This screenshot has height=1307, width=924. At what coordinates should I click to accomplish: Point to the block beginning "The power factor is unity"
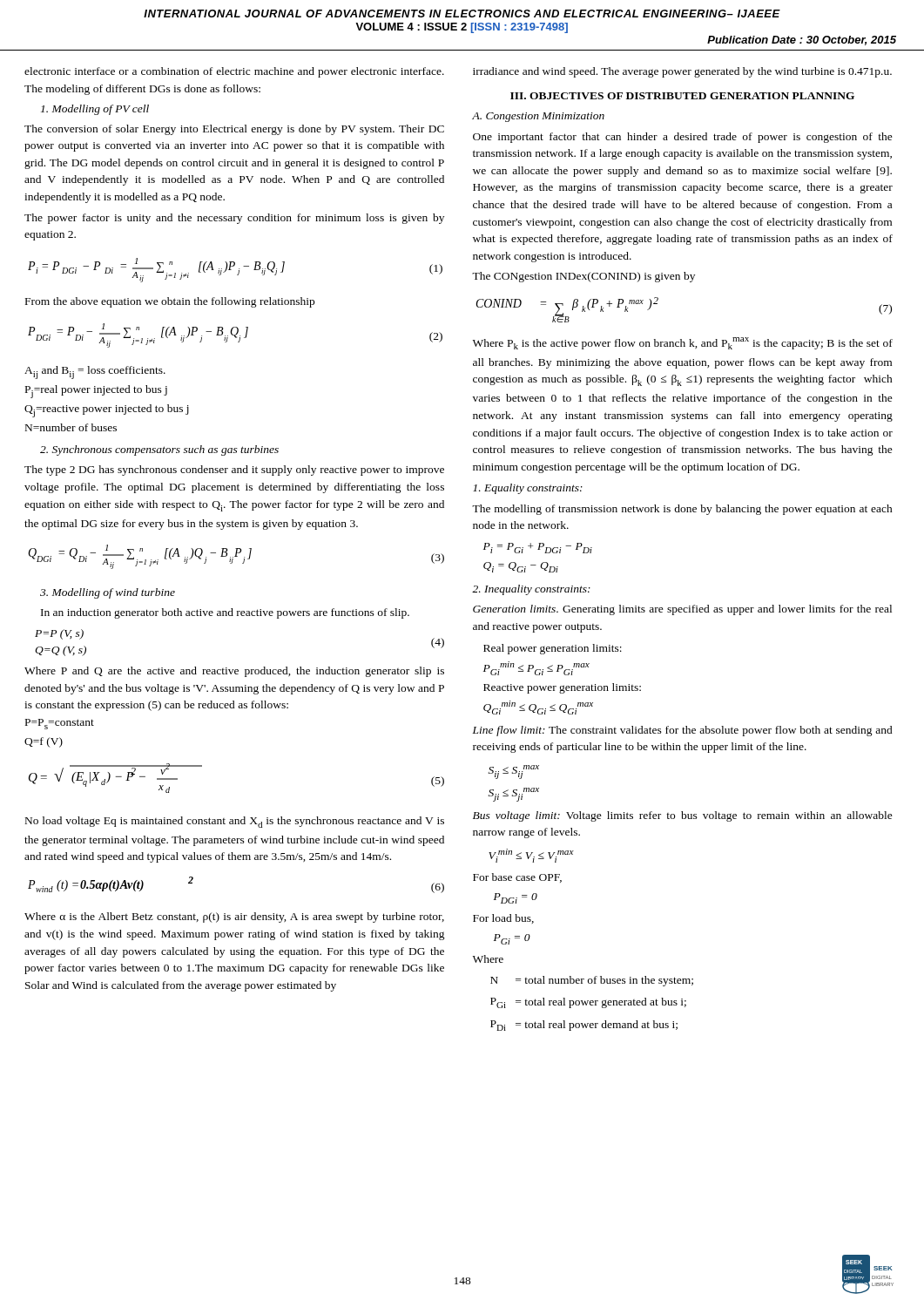[x=234, y=225]
